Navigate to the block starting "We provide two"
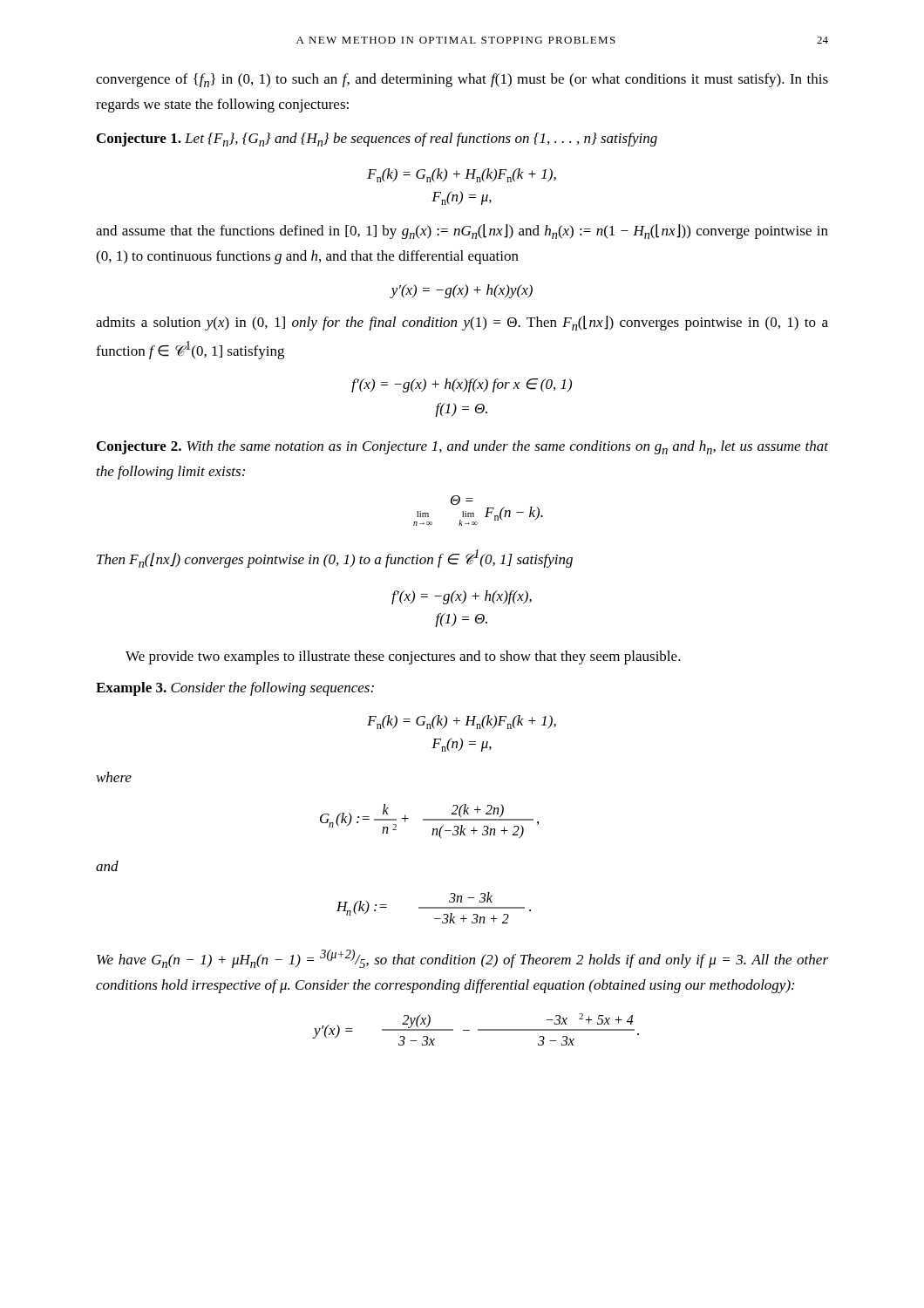Screen dimensions: 1308x924 (x=462, y=657)
